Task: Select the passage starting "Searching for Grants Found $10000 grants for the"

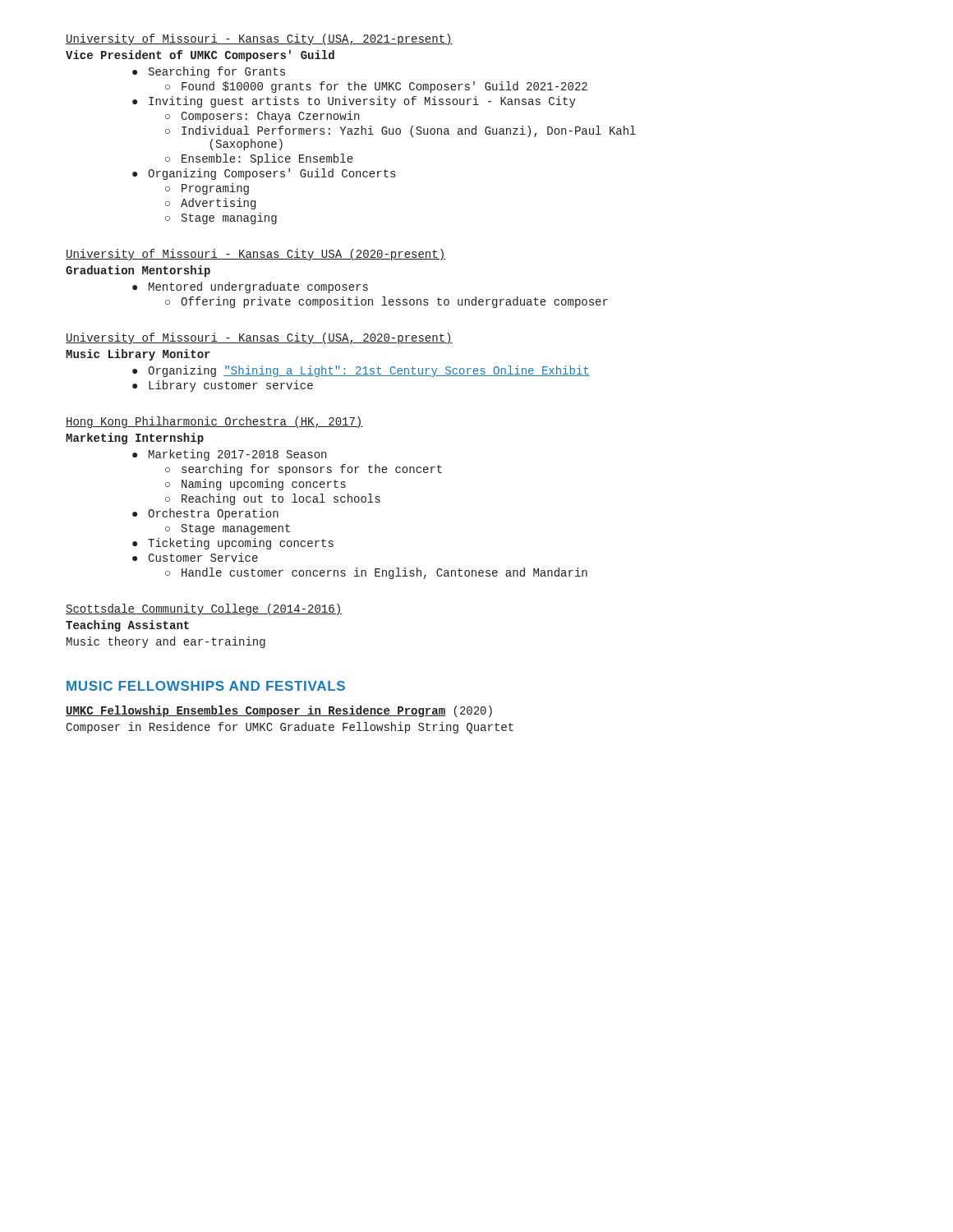Action: (x=509, y=145)
